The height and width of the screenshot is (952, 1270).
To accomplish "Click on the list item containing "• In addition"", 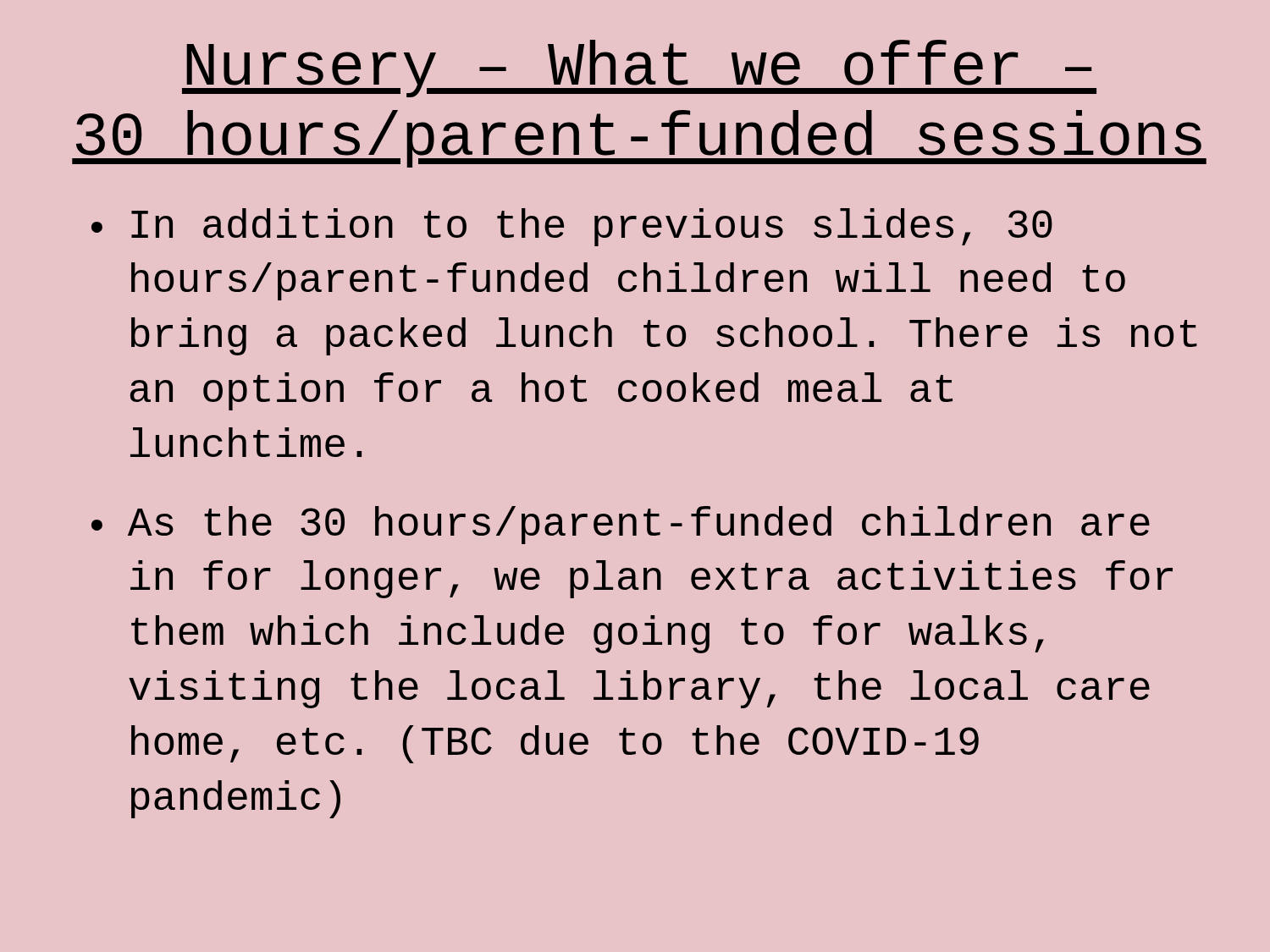I will click(648, 336).
